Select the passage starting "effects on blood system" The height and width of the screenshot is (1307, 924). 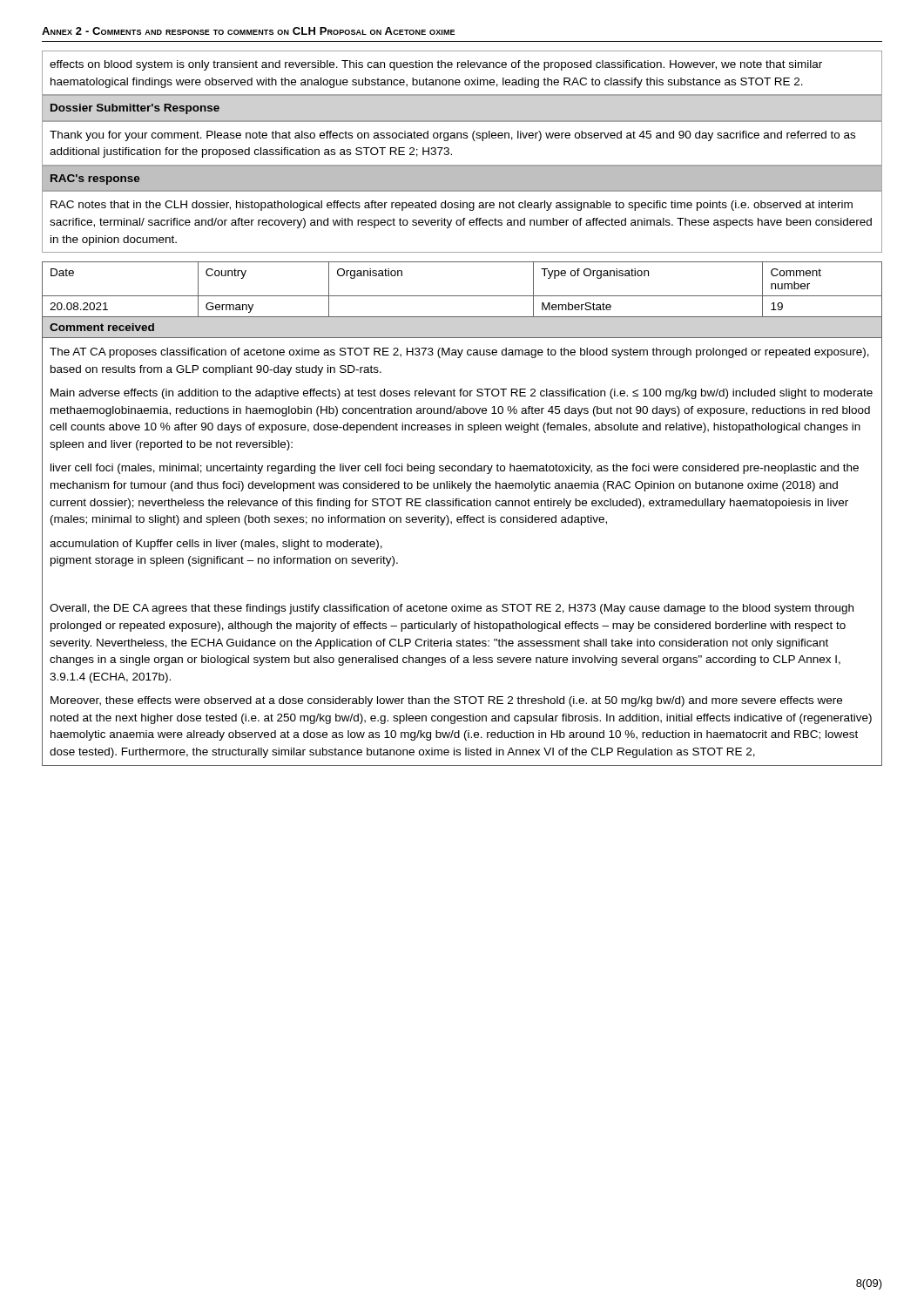pyautogui.click(x=436, y=73)
